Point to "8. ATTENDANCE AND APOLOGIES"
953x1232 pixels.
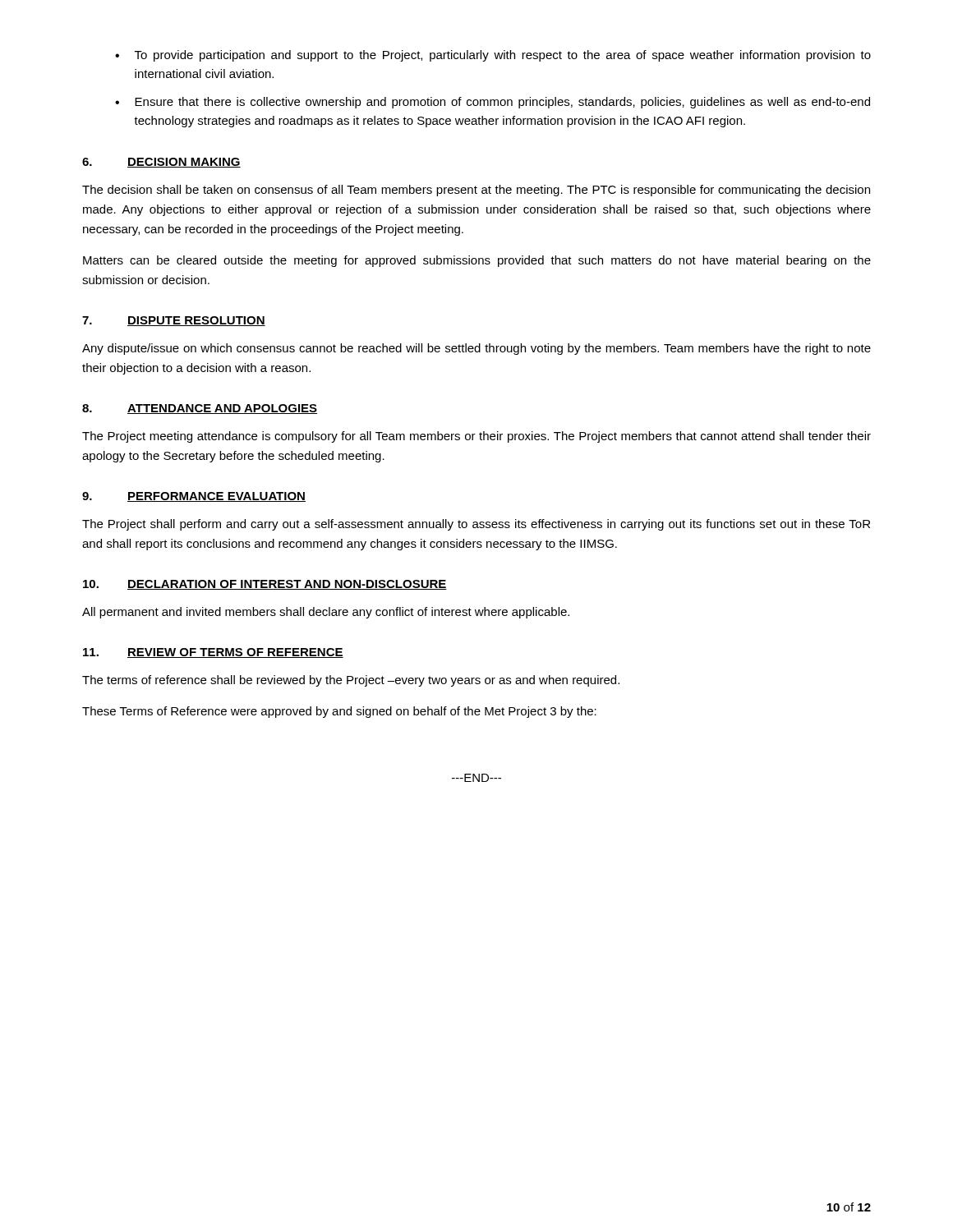click(x=200, y=408)
